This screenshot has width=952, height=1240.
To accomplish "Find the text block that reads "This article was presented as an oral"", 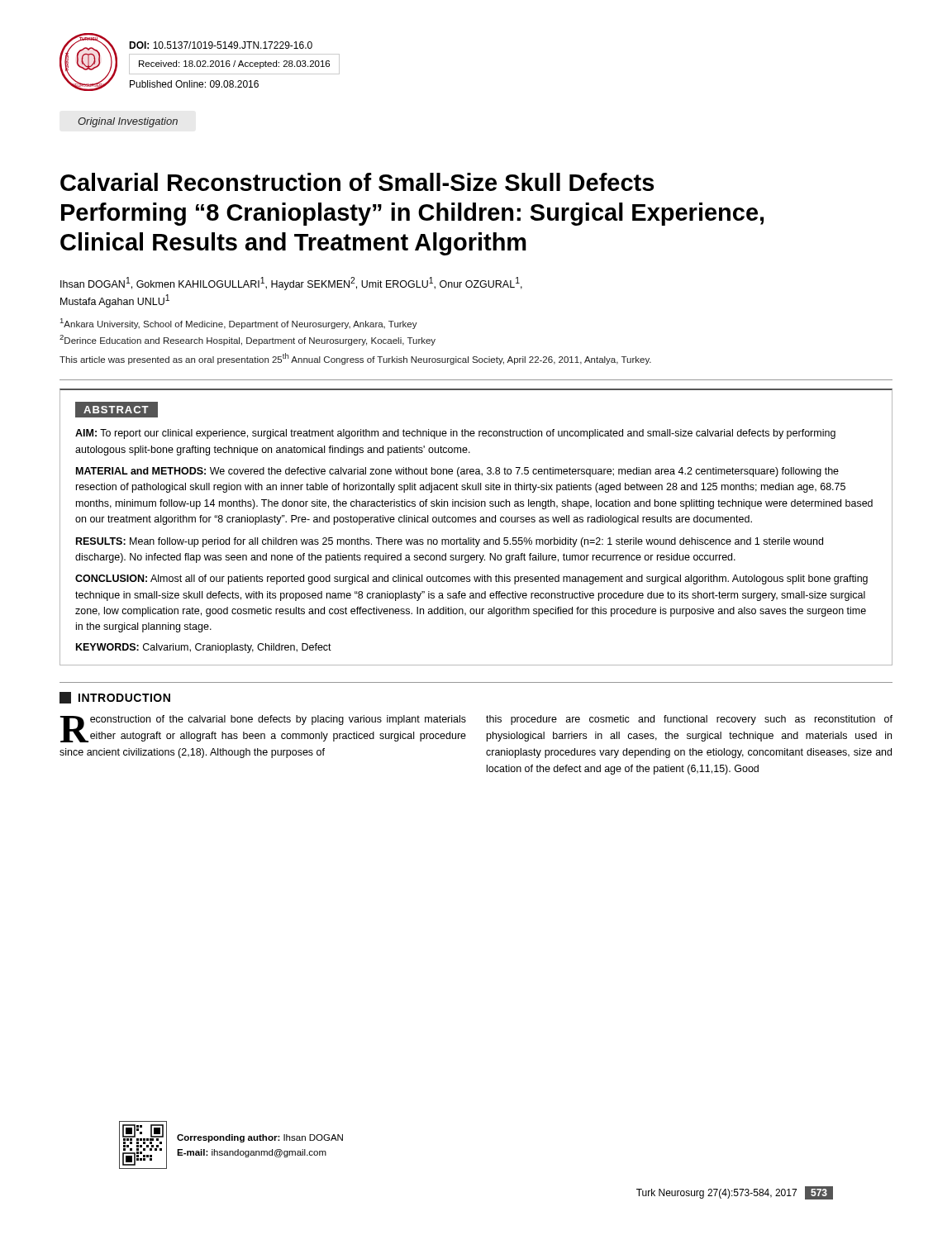I will (356, 358).
